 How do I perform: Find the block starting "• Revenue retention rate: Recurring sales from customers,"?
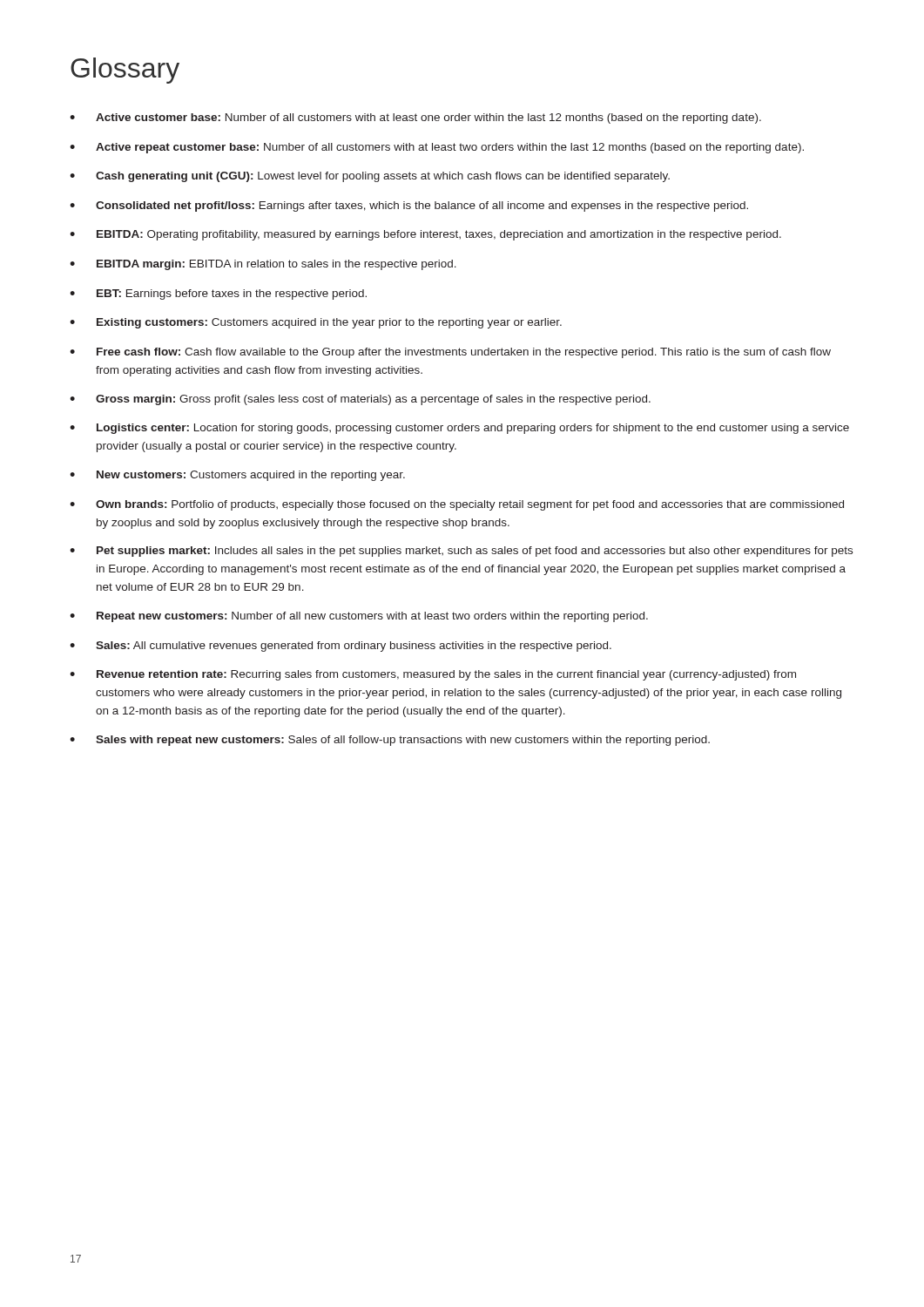462,693
